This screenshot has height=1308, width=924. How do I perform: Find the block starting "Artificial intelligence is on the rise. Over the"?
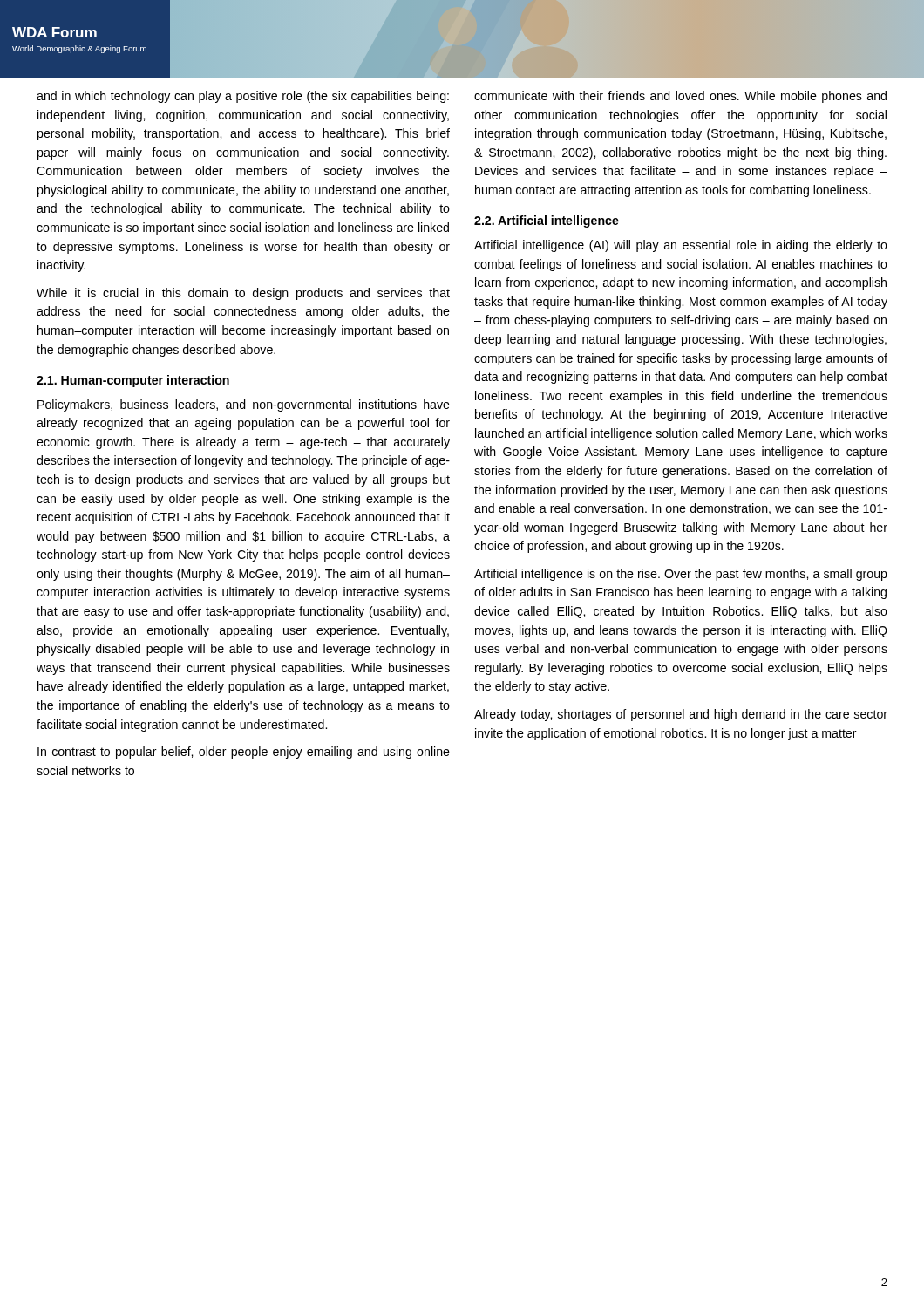click(x=681, y=631)
